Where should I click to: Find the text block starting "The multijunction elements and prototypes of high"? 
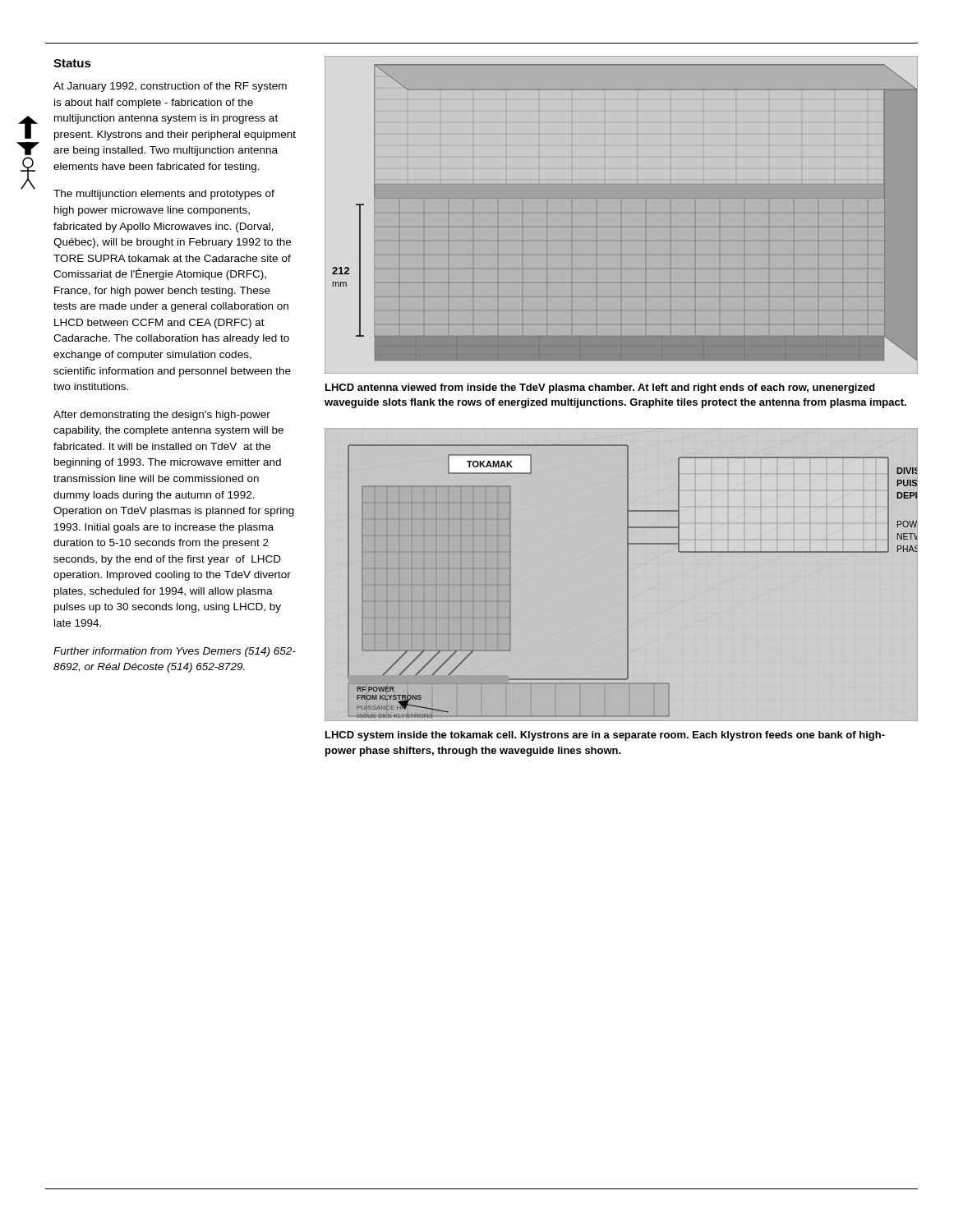(x=172, y=290)
